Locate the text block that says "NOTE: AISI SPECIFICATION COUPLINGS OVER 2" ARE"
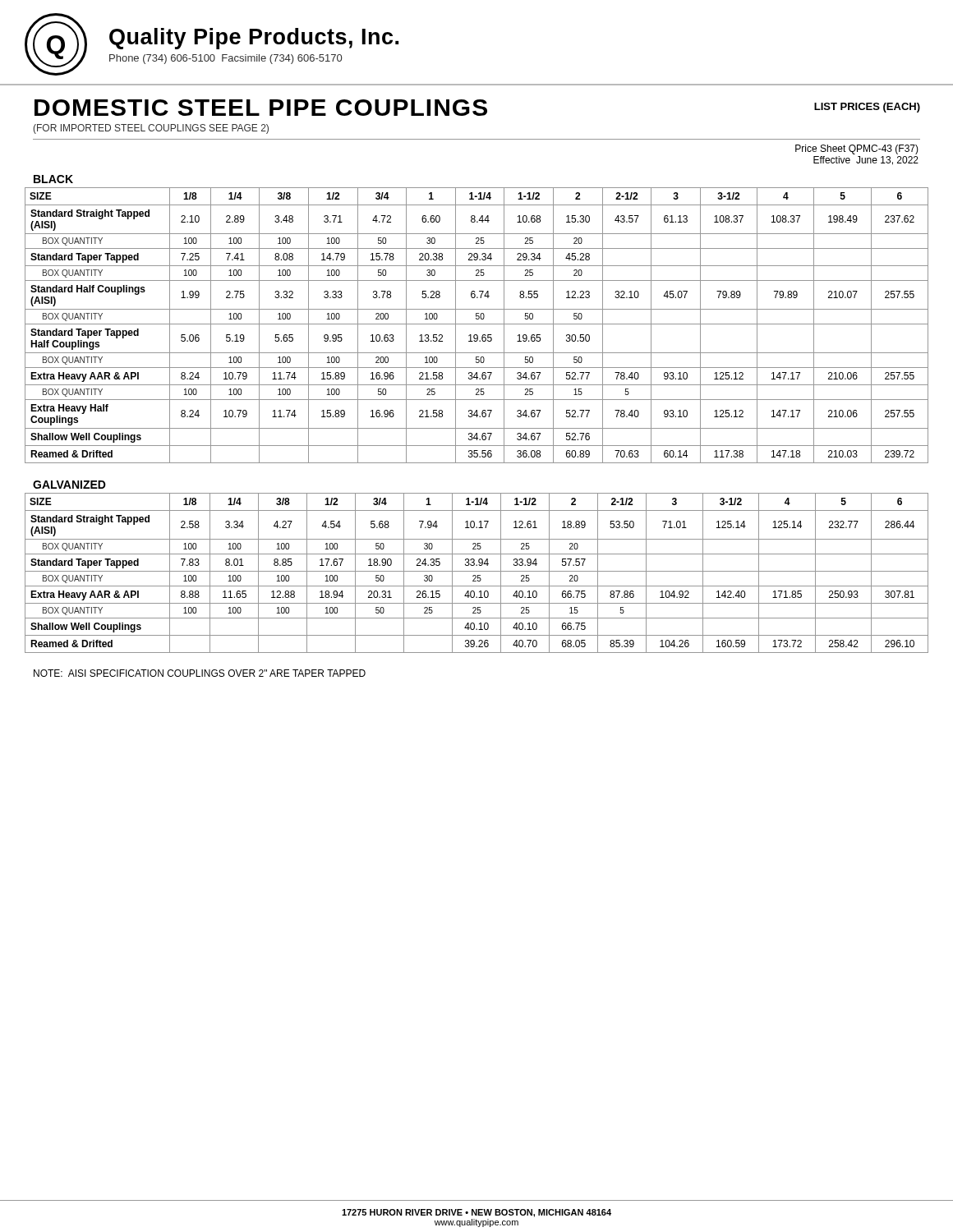 [x=199, y=673]
